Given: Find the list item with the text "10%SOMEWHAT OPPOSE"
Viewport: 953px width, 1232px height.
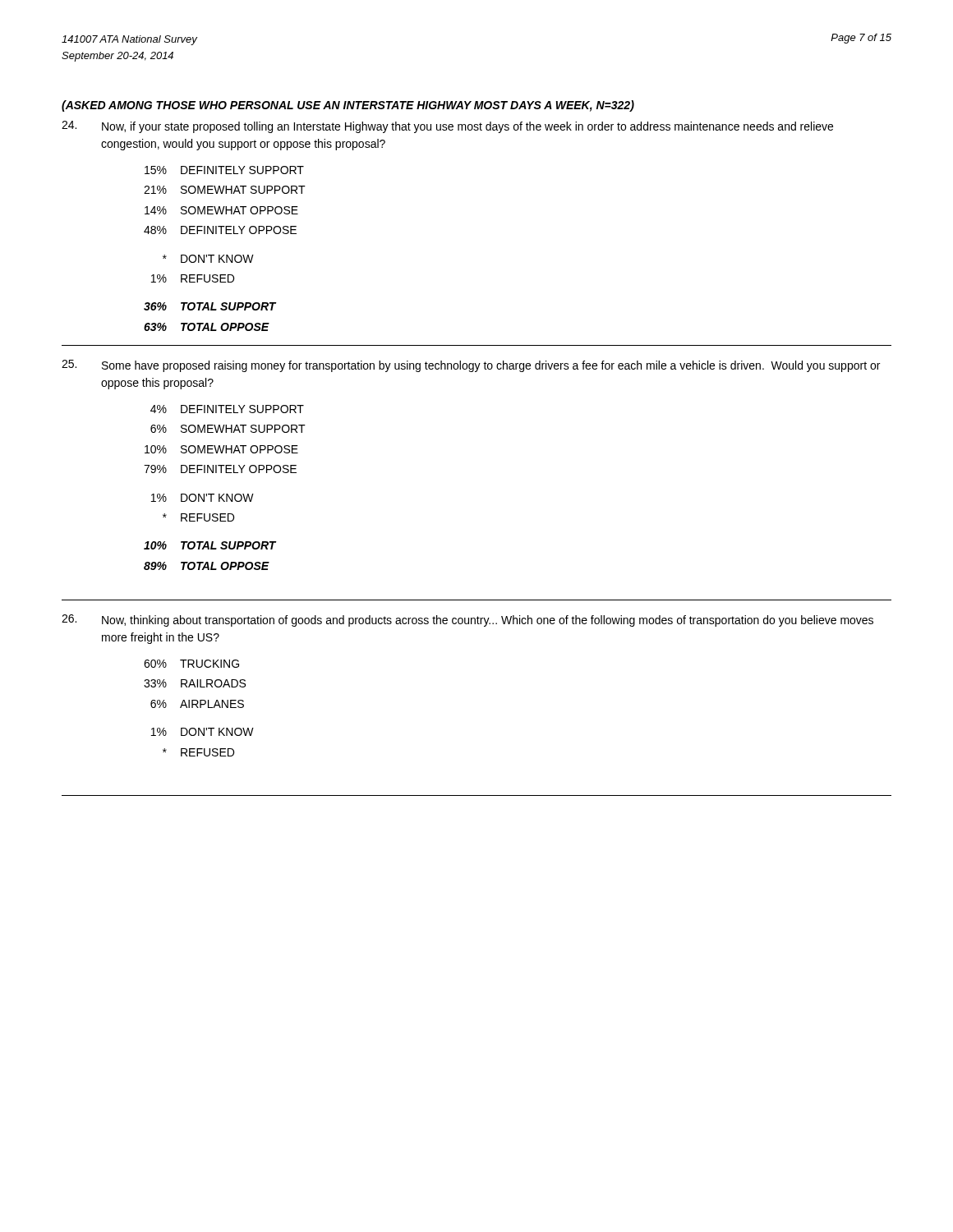Looking at the screenshot, I should (213, 449).
